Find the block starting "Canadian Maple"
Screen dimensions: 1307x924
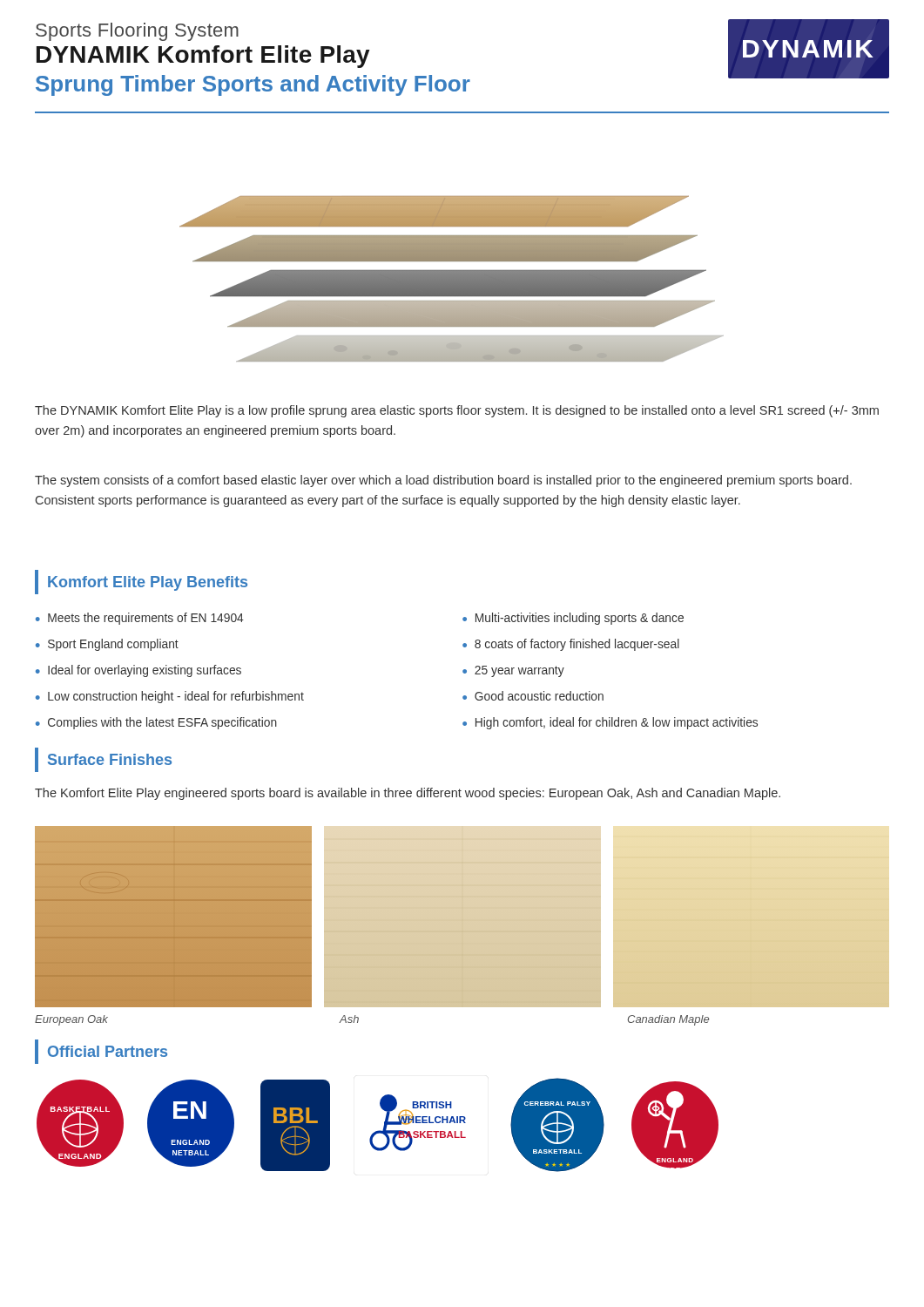668,1019
